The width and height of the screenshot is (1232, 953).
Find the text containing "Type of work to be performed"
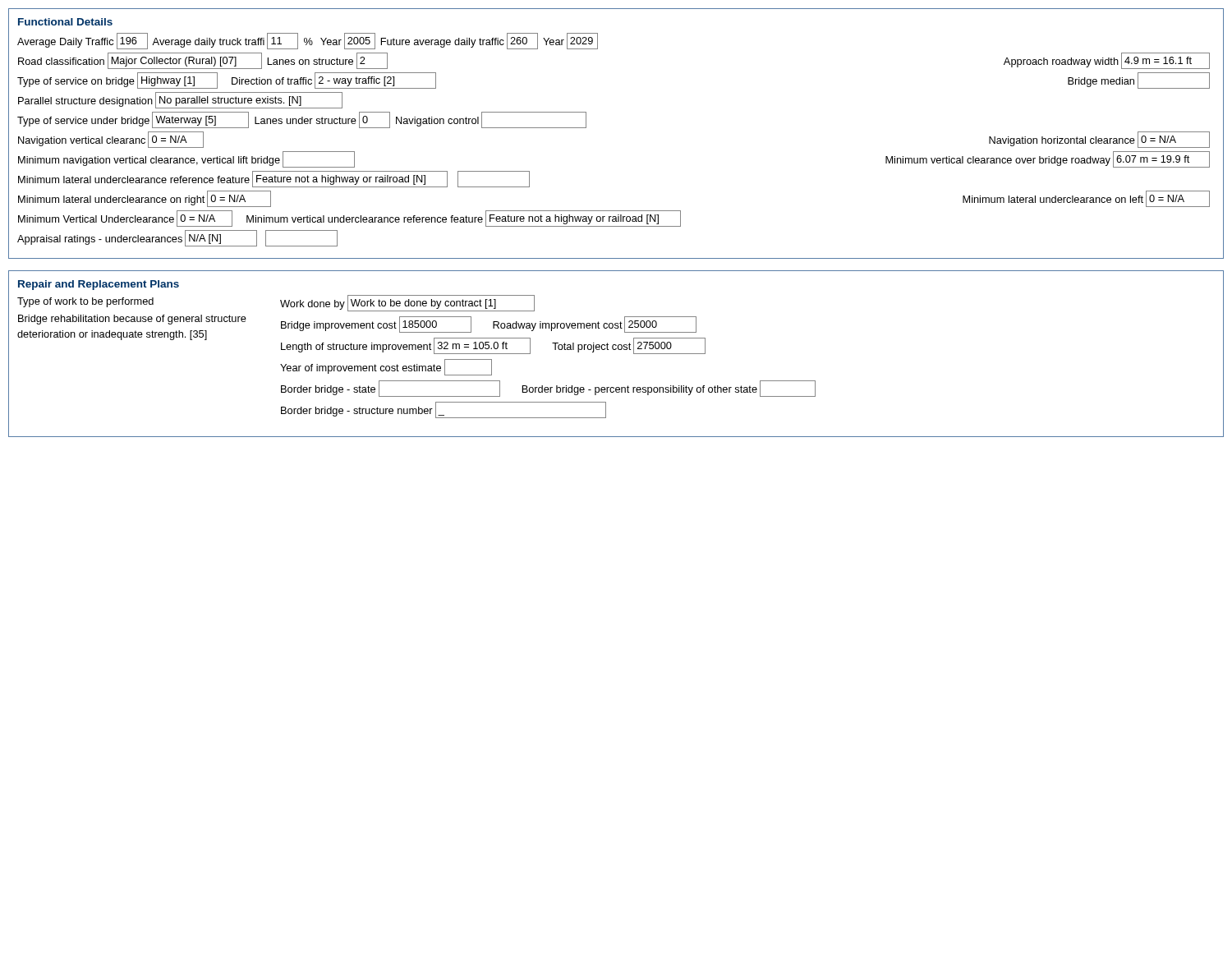(86, 301)
